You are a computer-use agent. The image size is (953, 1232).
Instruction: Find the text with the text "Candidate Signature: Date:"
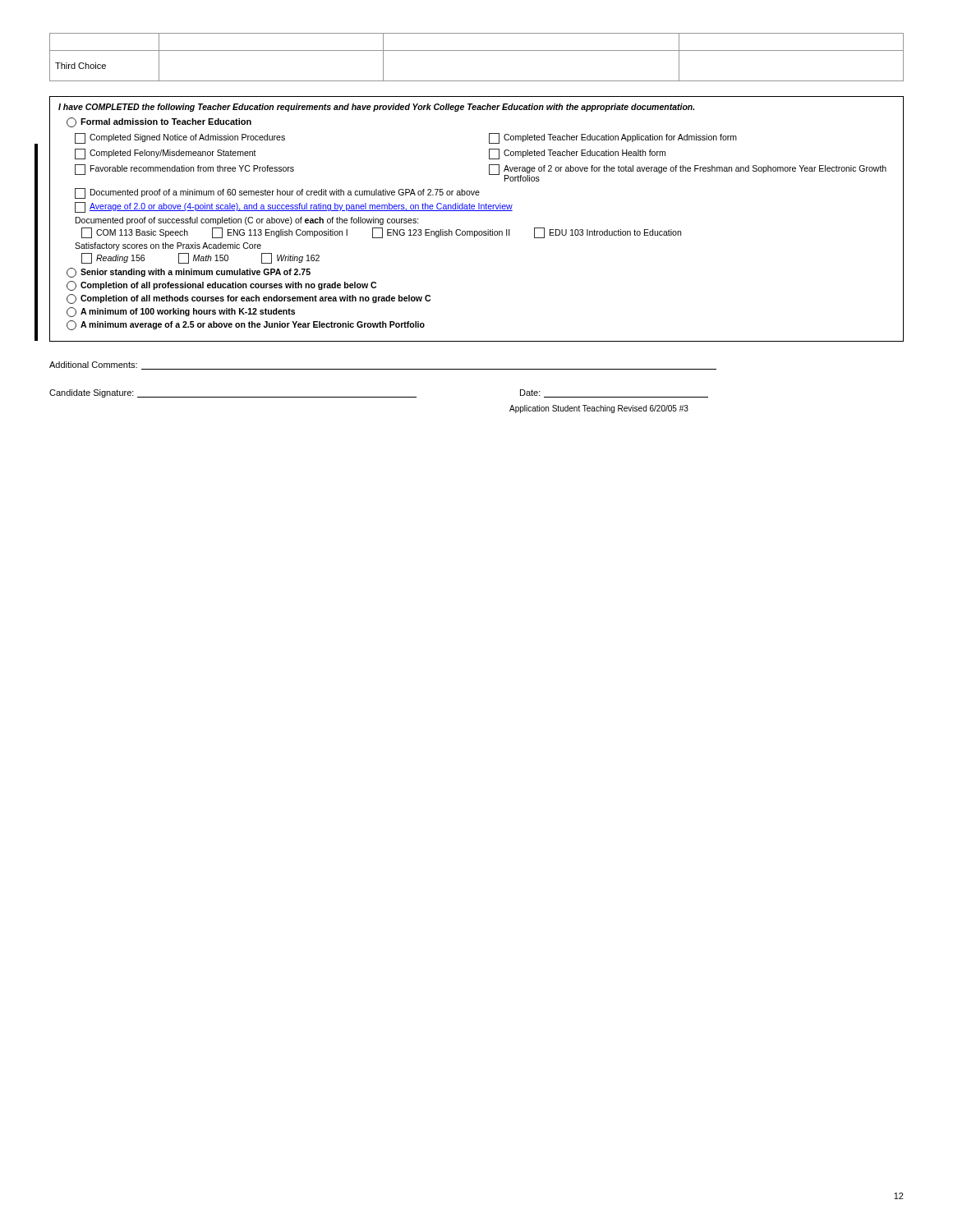379,393
